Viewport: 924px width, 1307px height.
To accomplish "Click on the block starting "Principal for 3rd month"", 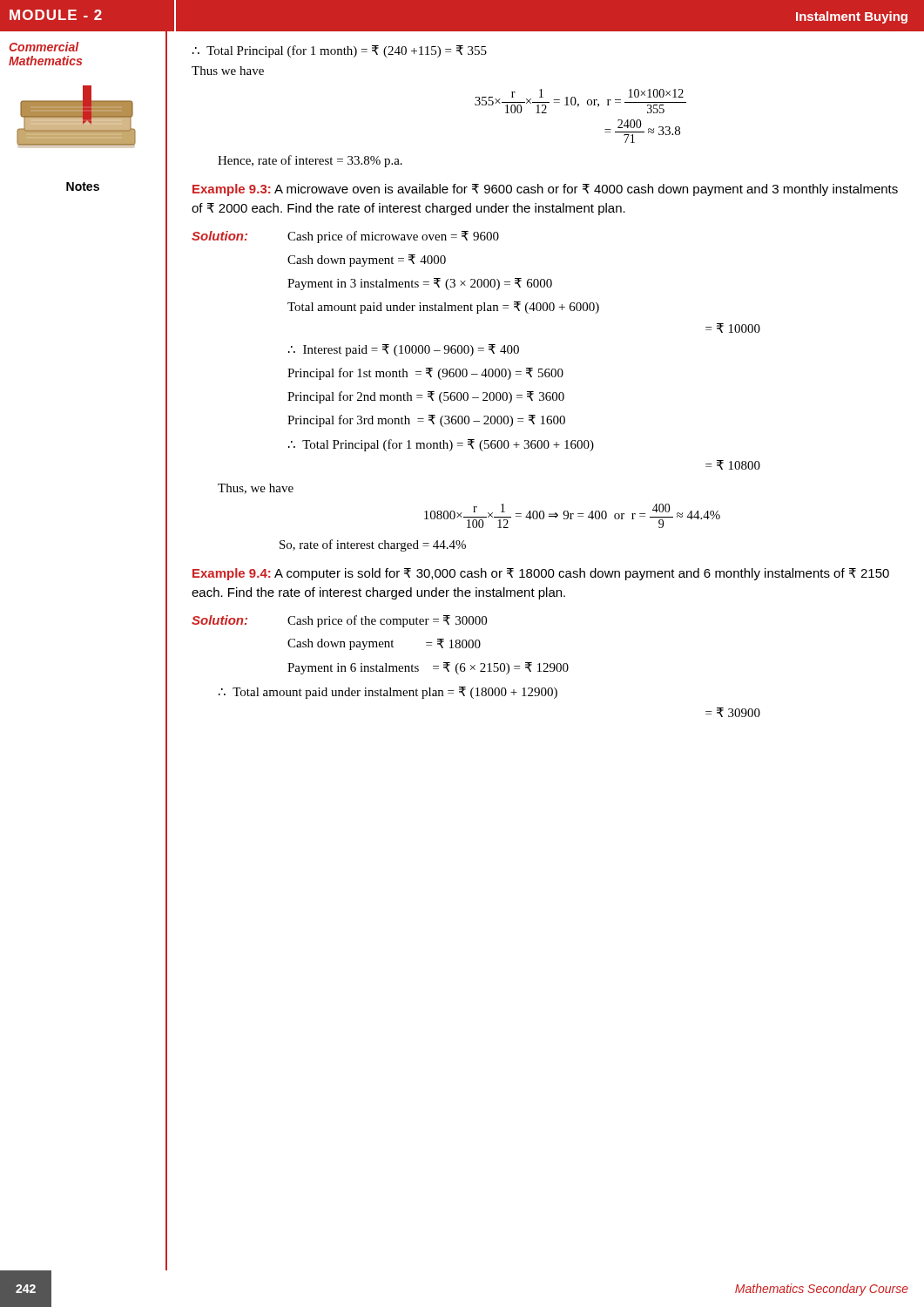I will (426, 420).
